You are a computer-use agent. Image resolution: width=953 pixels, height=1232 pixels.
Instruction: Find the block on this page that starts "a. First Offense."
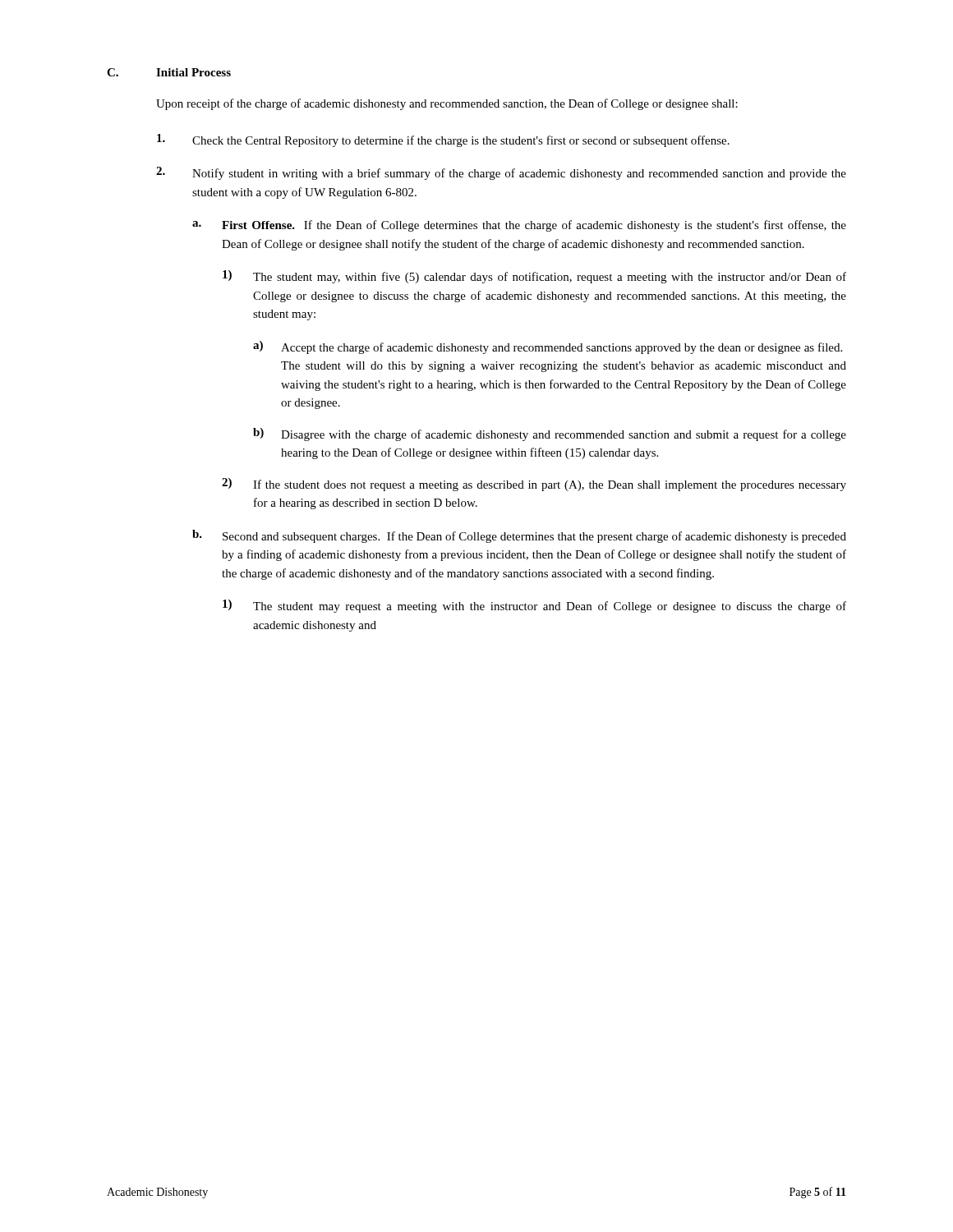pos(519,234)
